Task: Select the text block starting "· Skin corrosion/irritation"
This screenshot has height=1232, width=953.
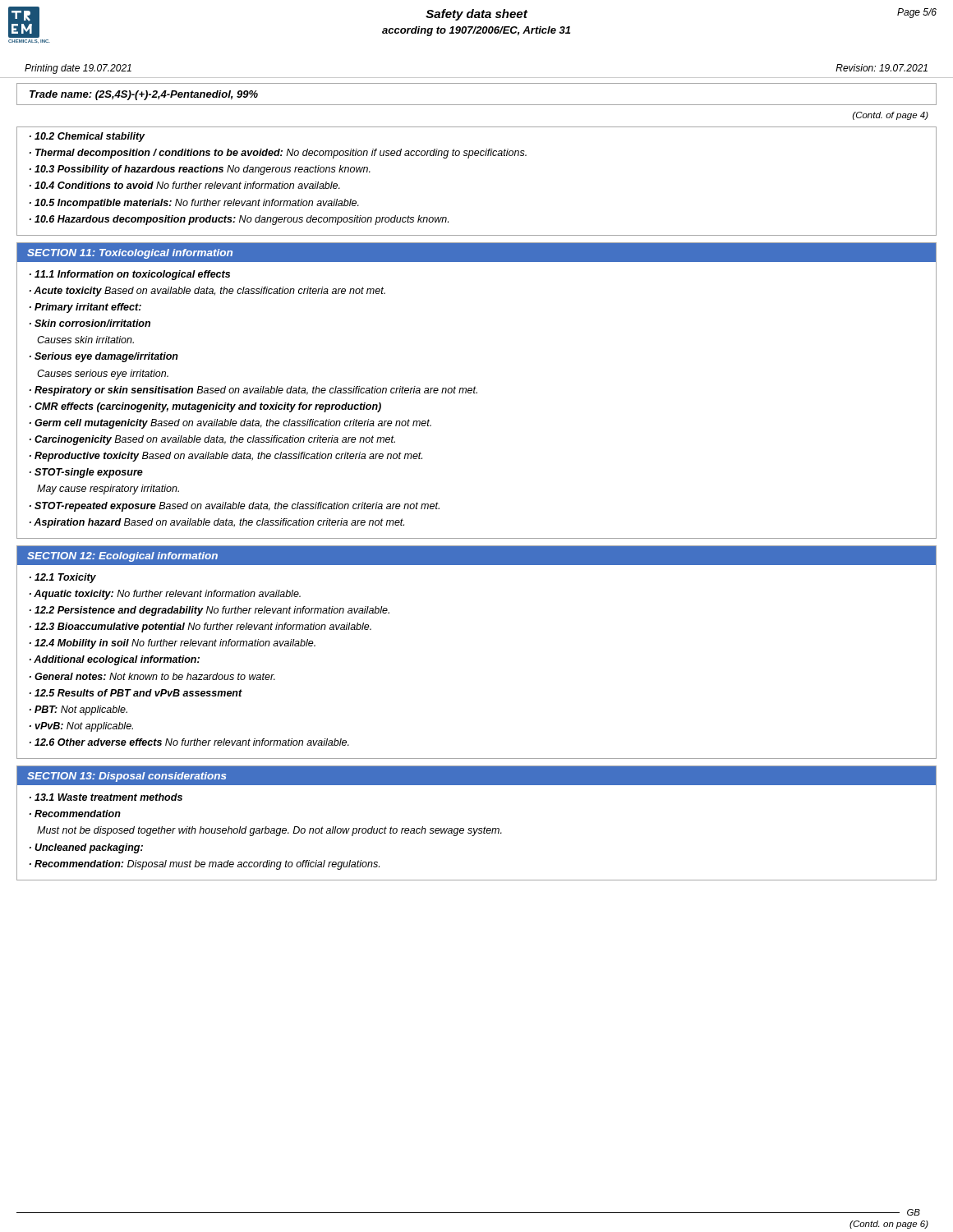Action: (x=90, y=323)
